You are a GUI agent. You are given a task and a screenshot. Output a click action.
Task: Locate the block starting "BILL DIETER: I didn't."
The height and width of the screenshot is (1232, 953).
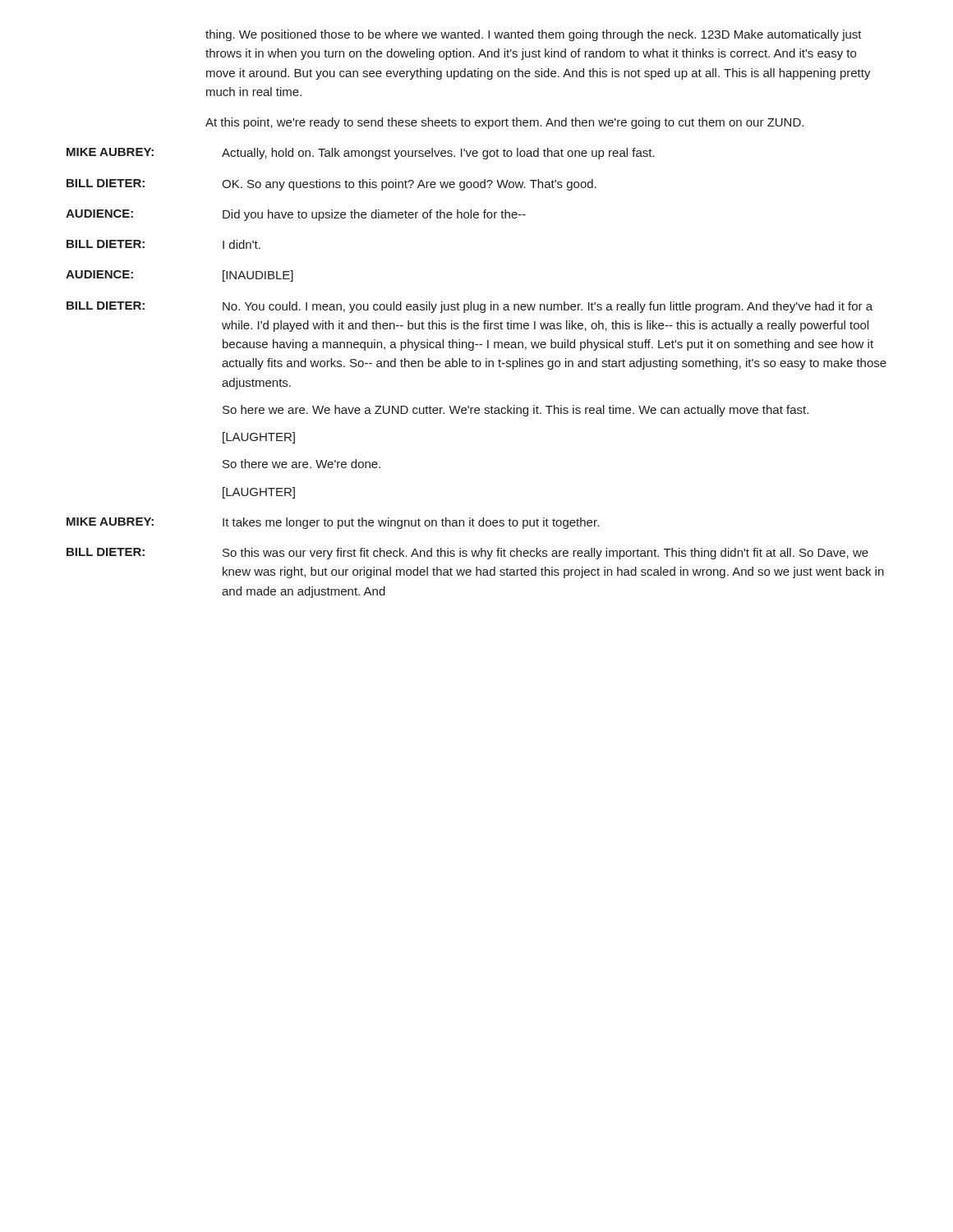pos(106,244)
